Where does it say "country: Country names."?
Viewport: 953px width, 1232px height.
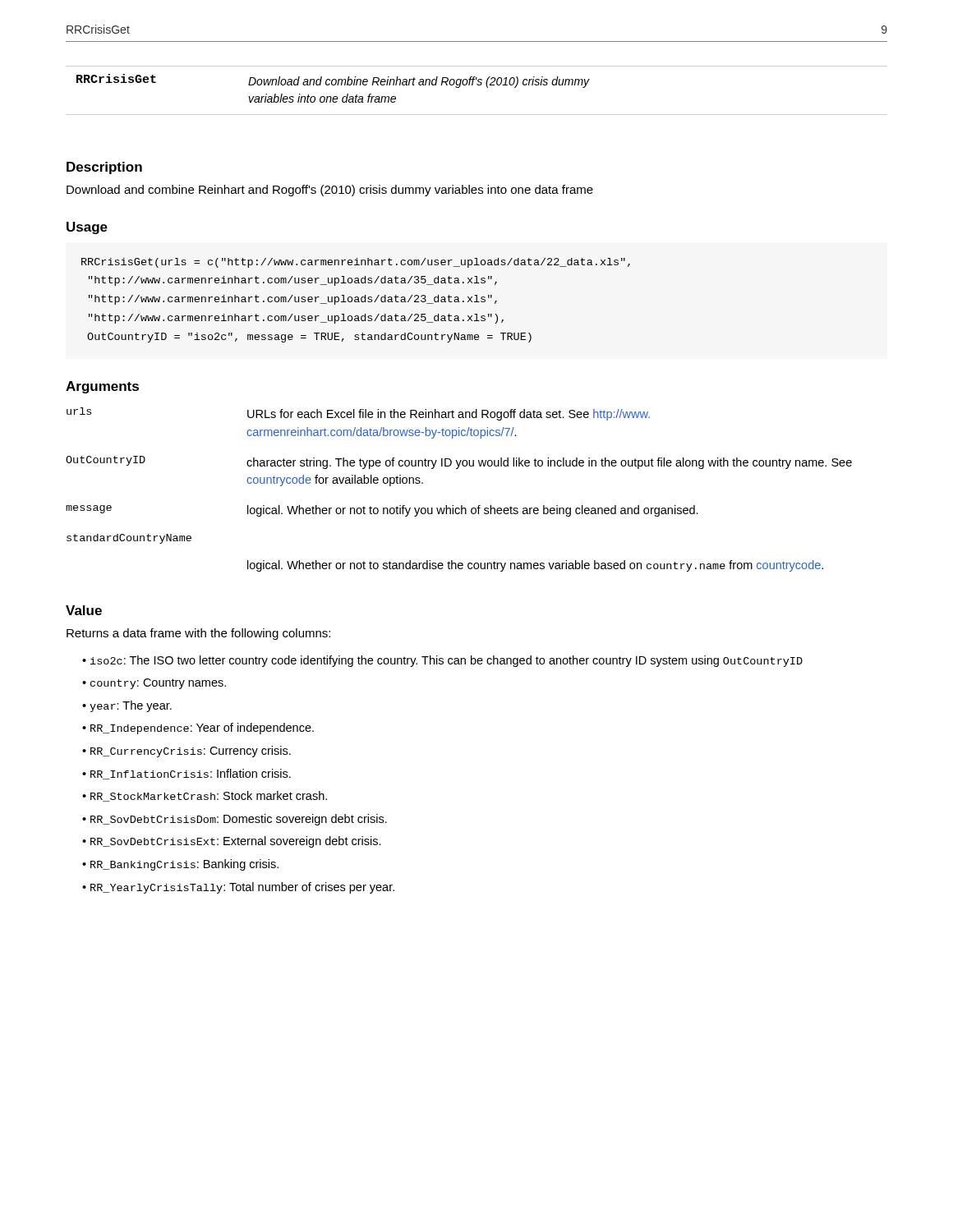158,683
